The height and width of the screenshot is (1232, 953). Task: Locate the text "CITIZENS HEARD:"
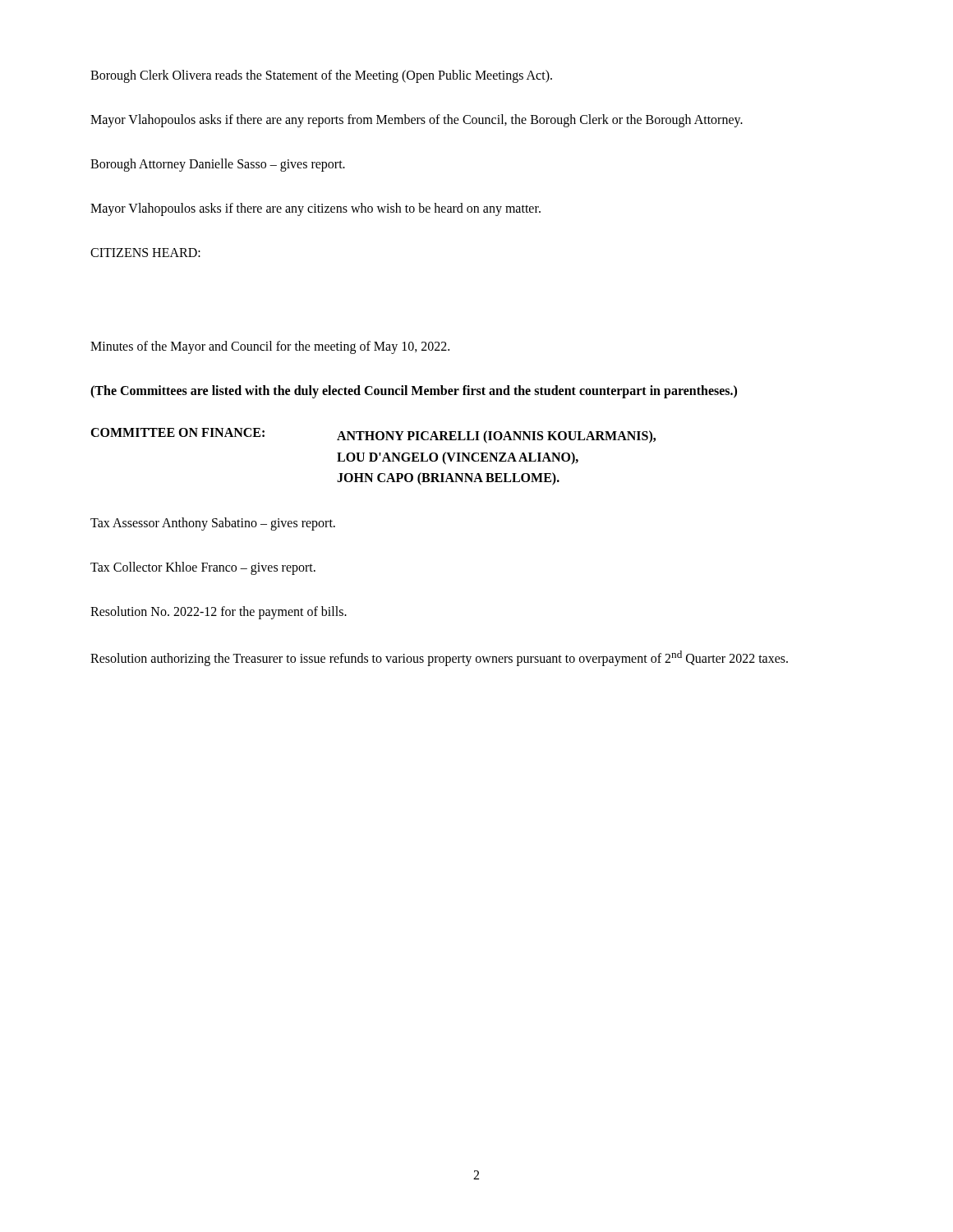(146, 253)
